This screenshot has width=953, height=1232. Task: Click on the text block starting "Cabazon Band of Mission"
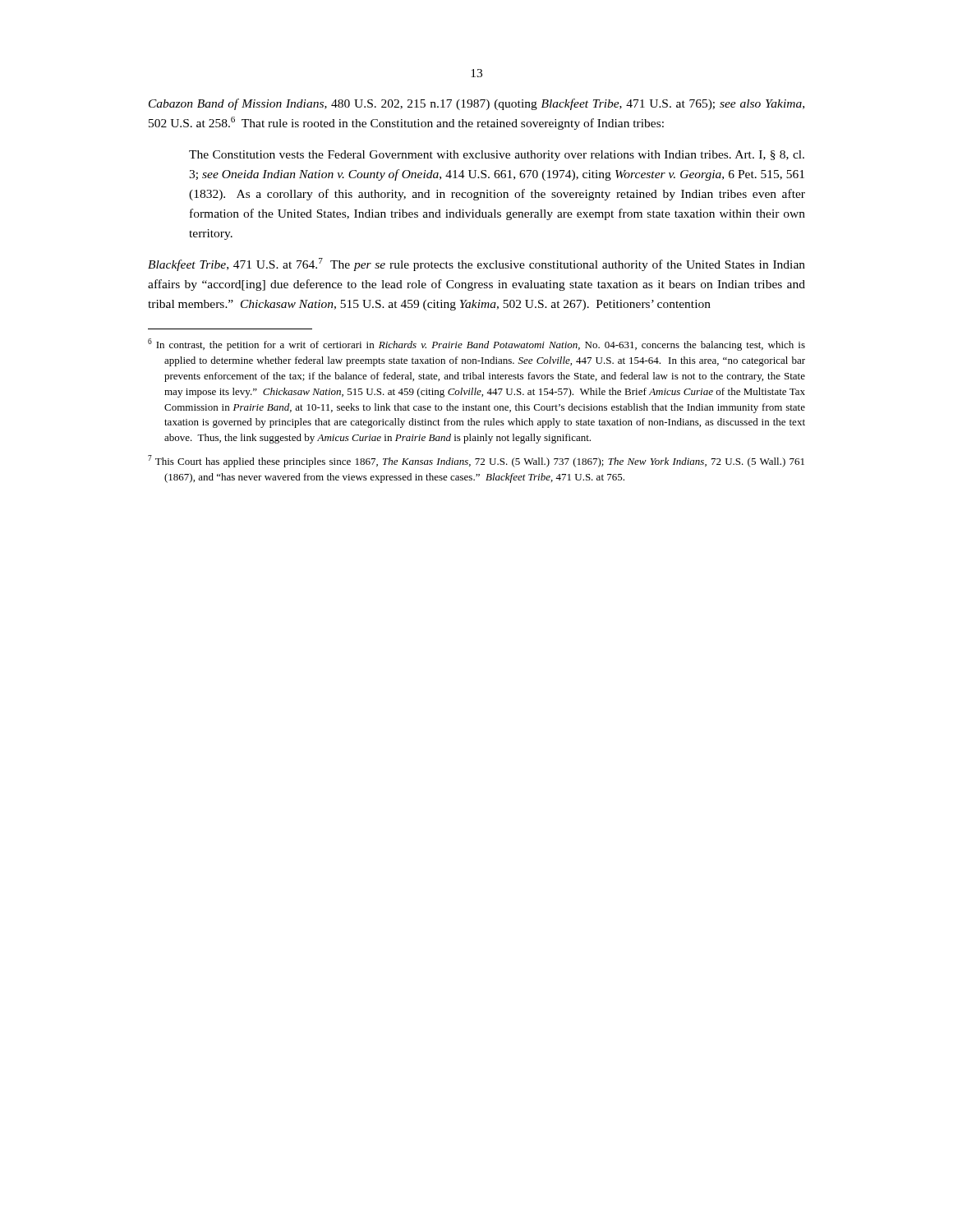pos(476,113)
